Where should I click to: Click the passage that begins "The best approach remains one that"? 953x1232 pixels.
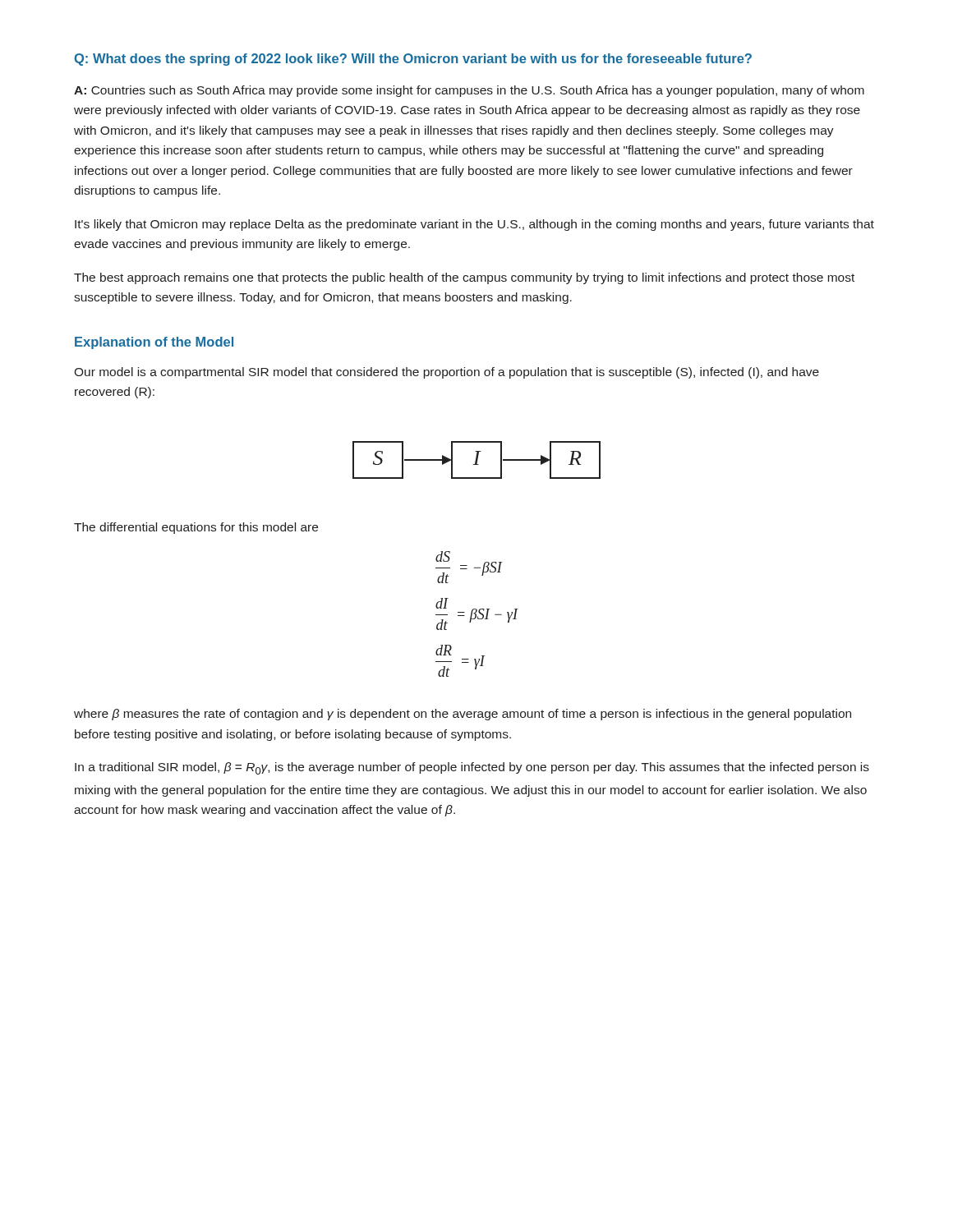coord(464,287)
